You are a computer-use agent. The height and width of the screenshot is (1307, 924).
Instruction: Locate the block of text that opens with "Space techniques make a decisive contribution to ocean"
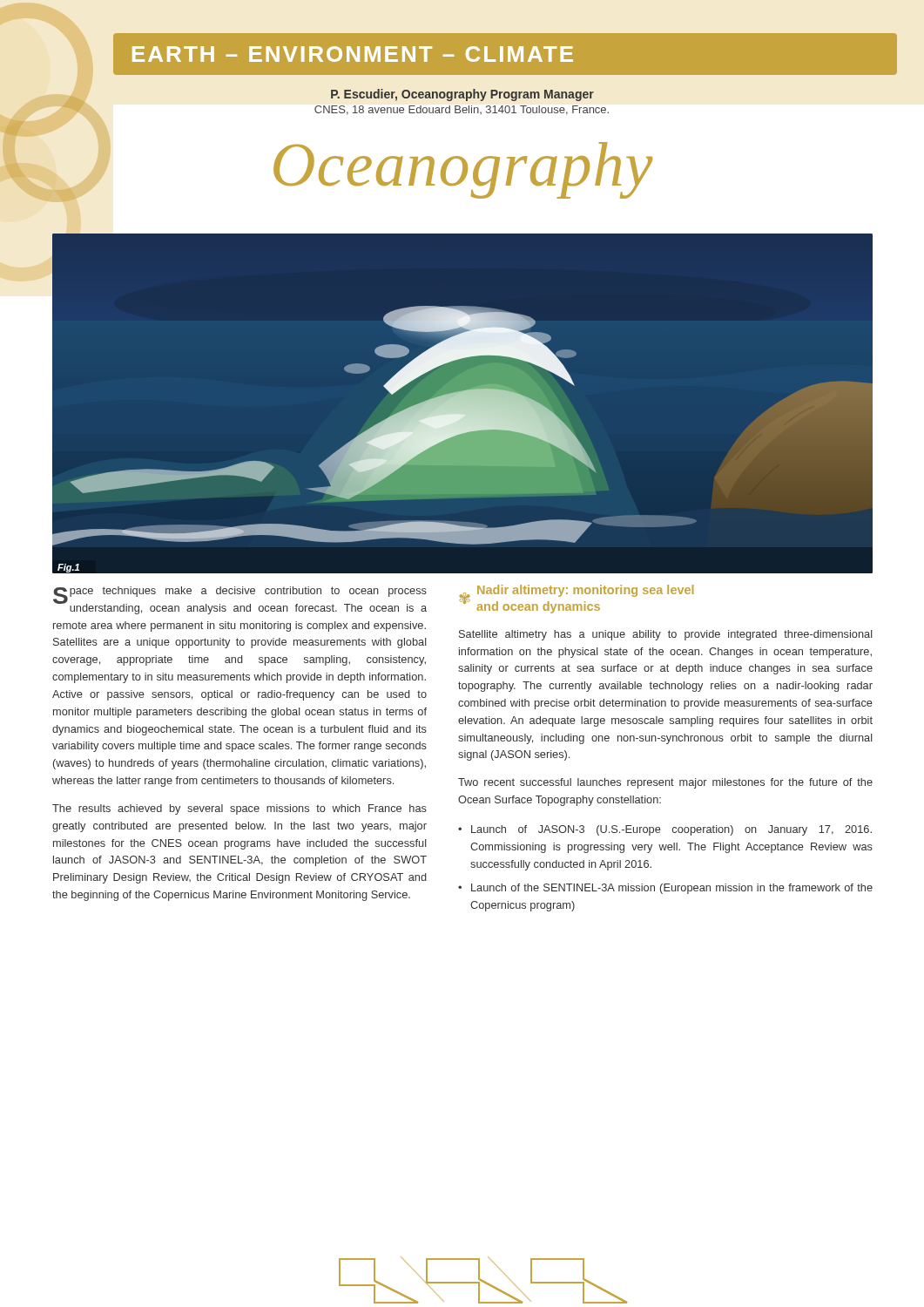click(x=240, y=743)
